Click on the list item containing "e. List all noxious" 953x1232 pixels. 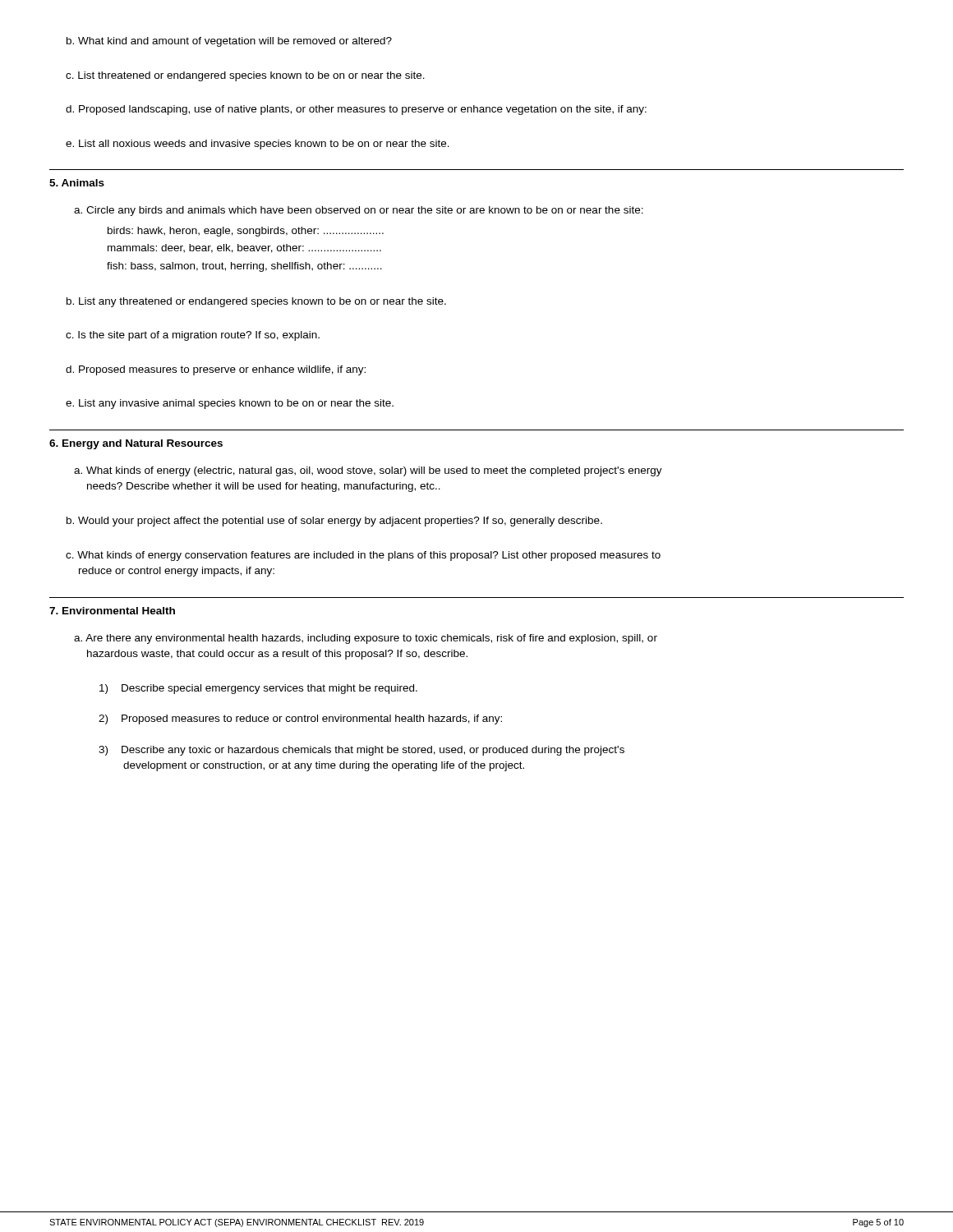coord(258,143)
